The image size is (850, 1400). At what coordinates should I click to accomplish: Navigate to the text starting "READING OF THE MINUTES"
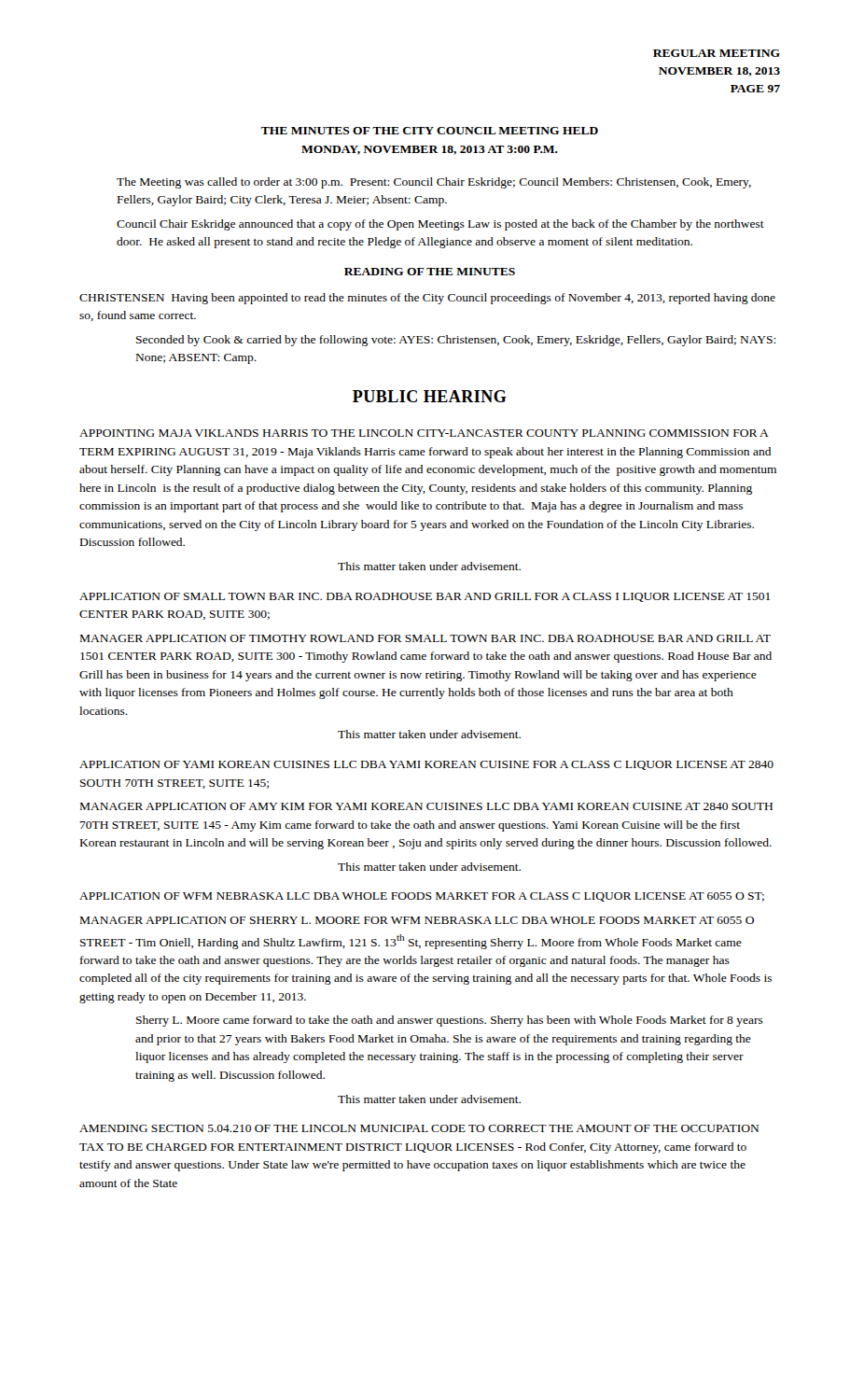pos(430,271)
